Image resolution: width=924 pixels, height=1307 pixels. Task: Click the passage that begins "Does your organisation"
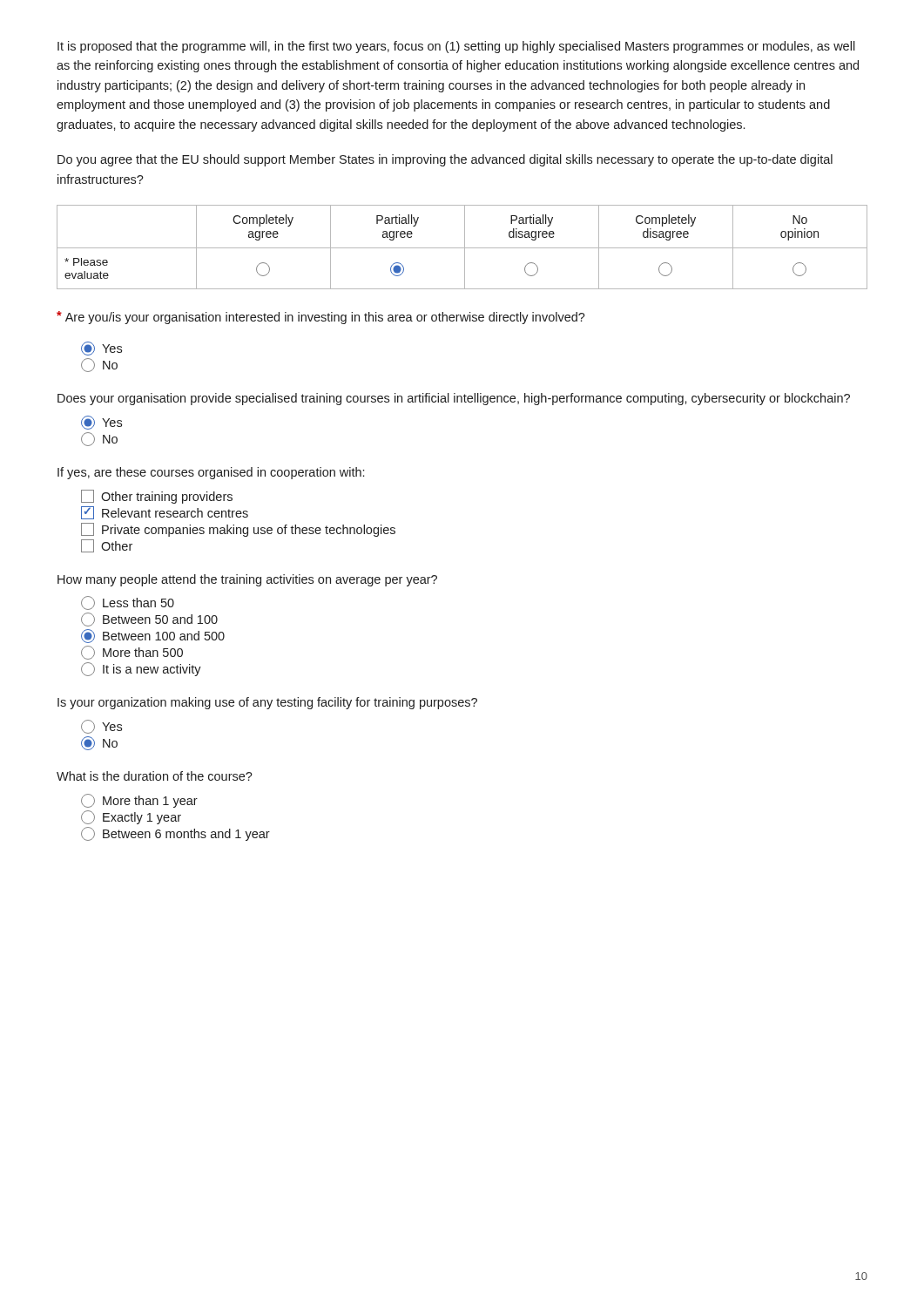454,399
